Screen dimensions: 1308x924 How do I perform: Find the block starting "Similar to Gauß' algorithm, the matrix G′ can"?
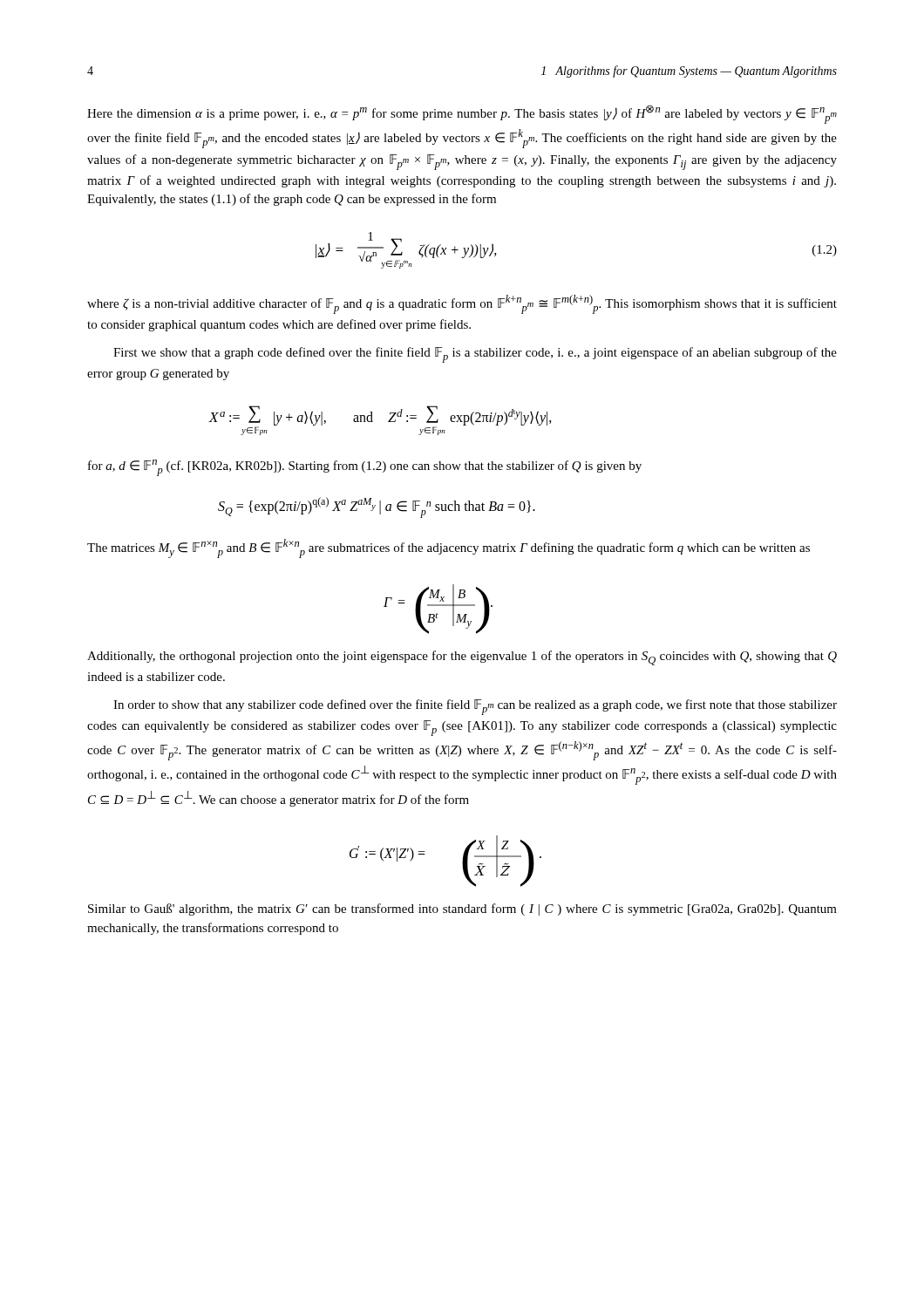[462, 919]
